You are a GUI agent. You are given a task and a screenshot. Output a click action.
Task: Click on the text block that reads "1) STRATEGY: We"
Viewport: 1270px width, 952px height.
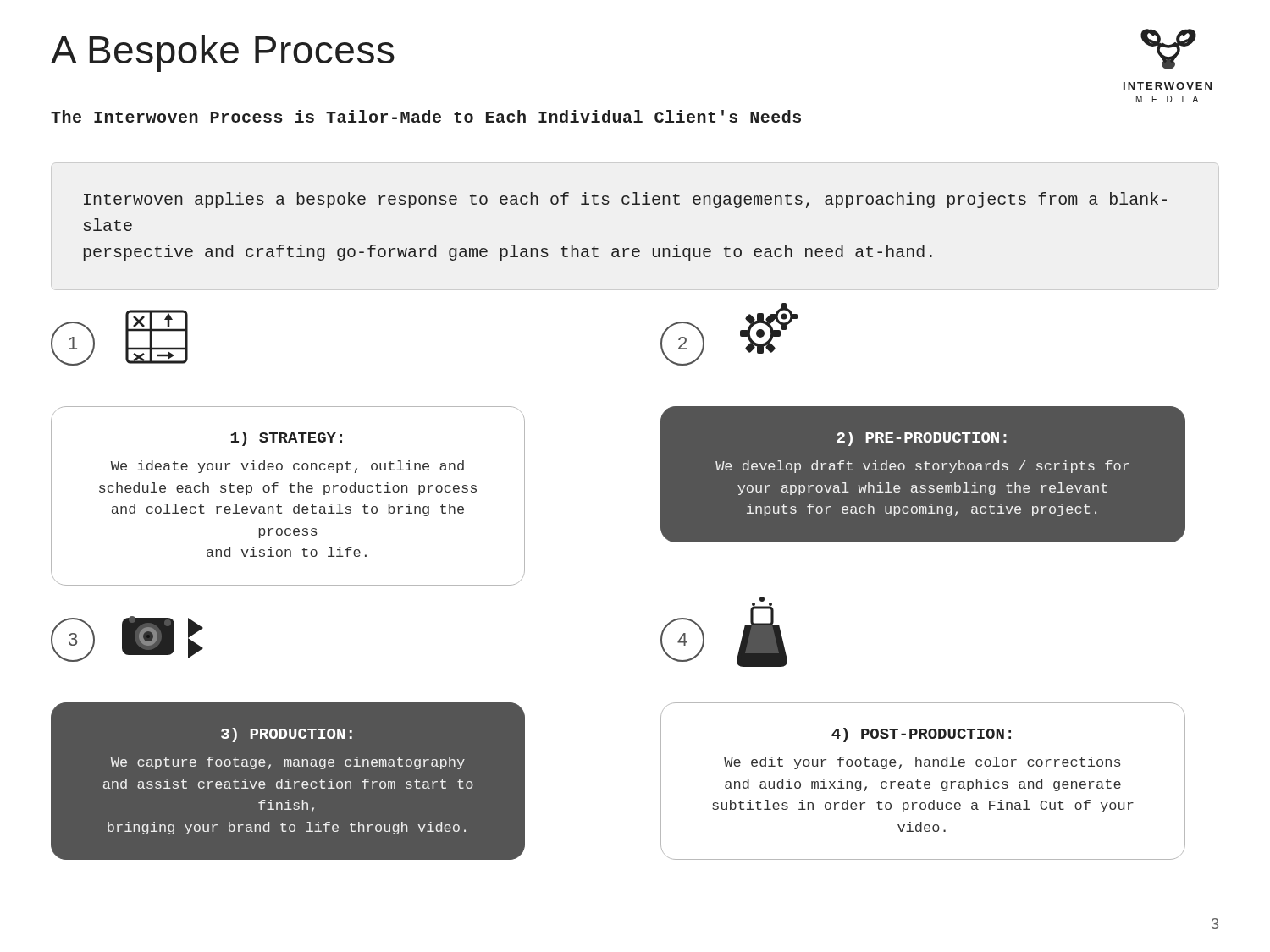click(288, 496)
